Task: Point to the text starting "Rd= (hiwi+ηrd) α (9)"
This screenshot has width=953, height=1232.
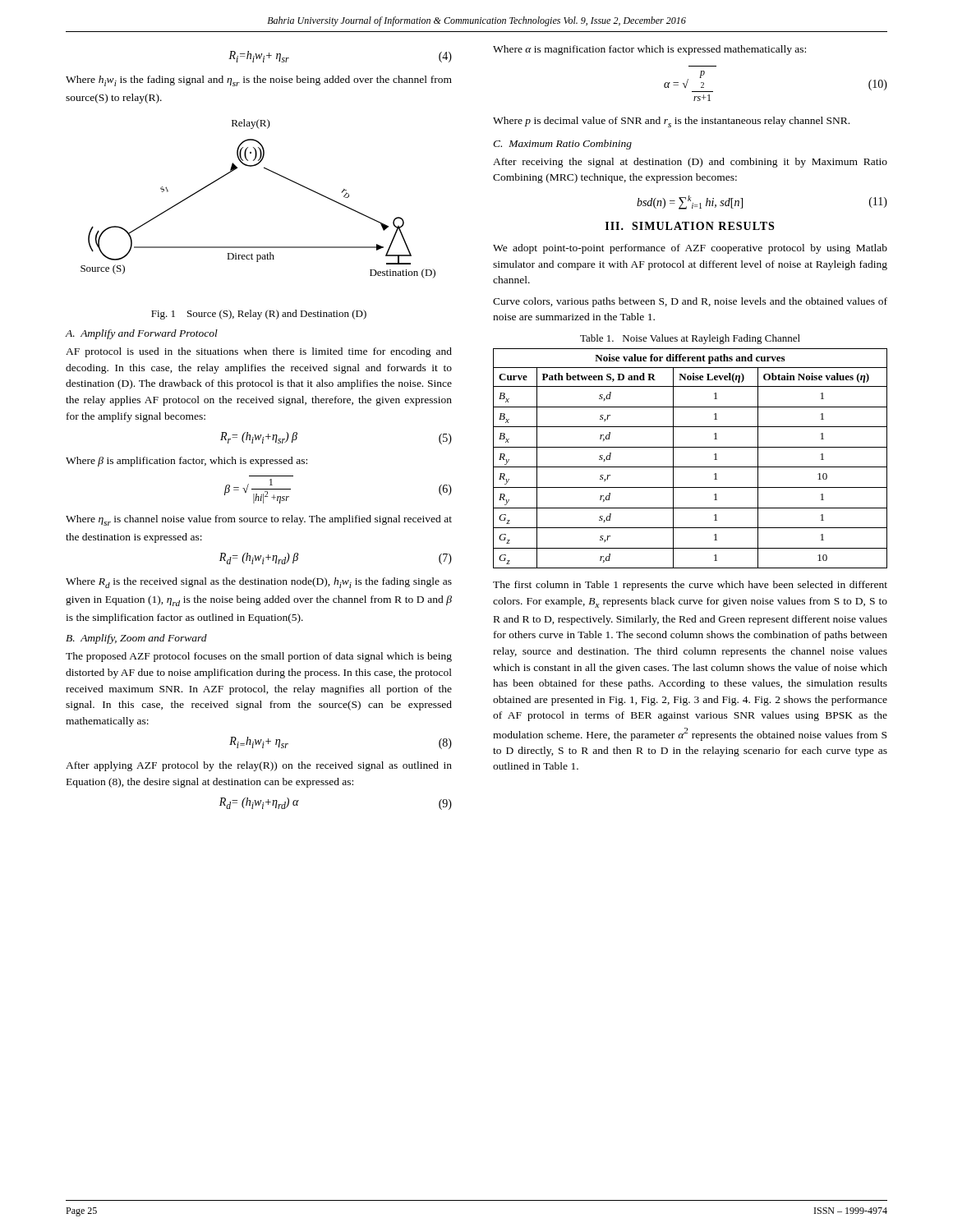Action: (x=256, y=804)
